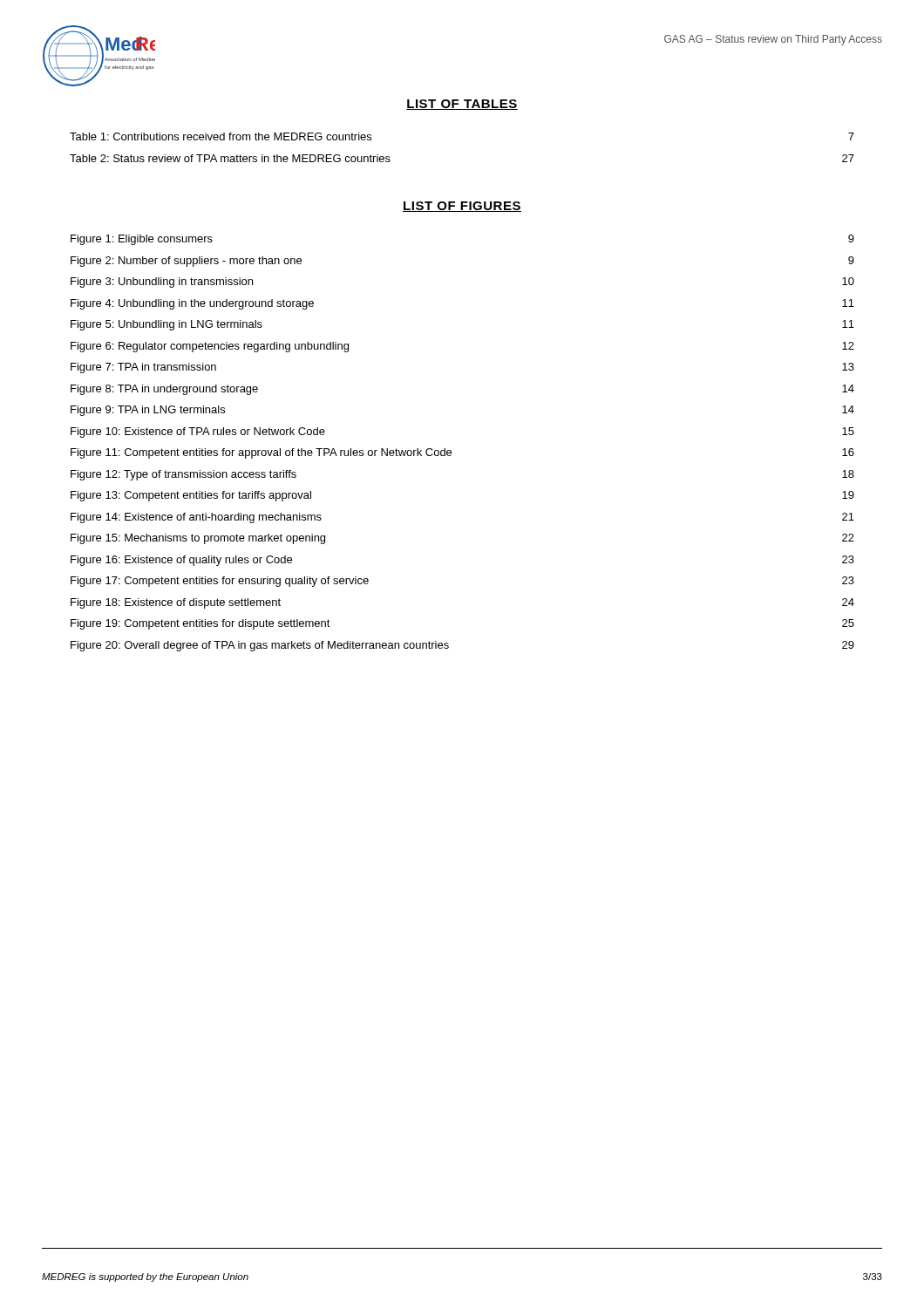924x1308 pixels.
Task: Navigate to the block starting "Figure 11: Competent entities for approval"
Action: point(462,452)
